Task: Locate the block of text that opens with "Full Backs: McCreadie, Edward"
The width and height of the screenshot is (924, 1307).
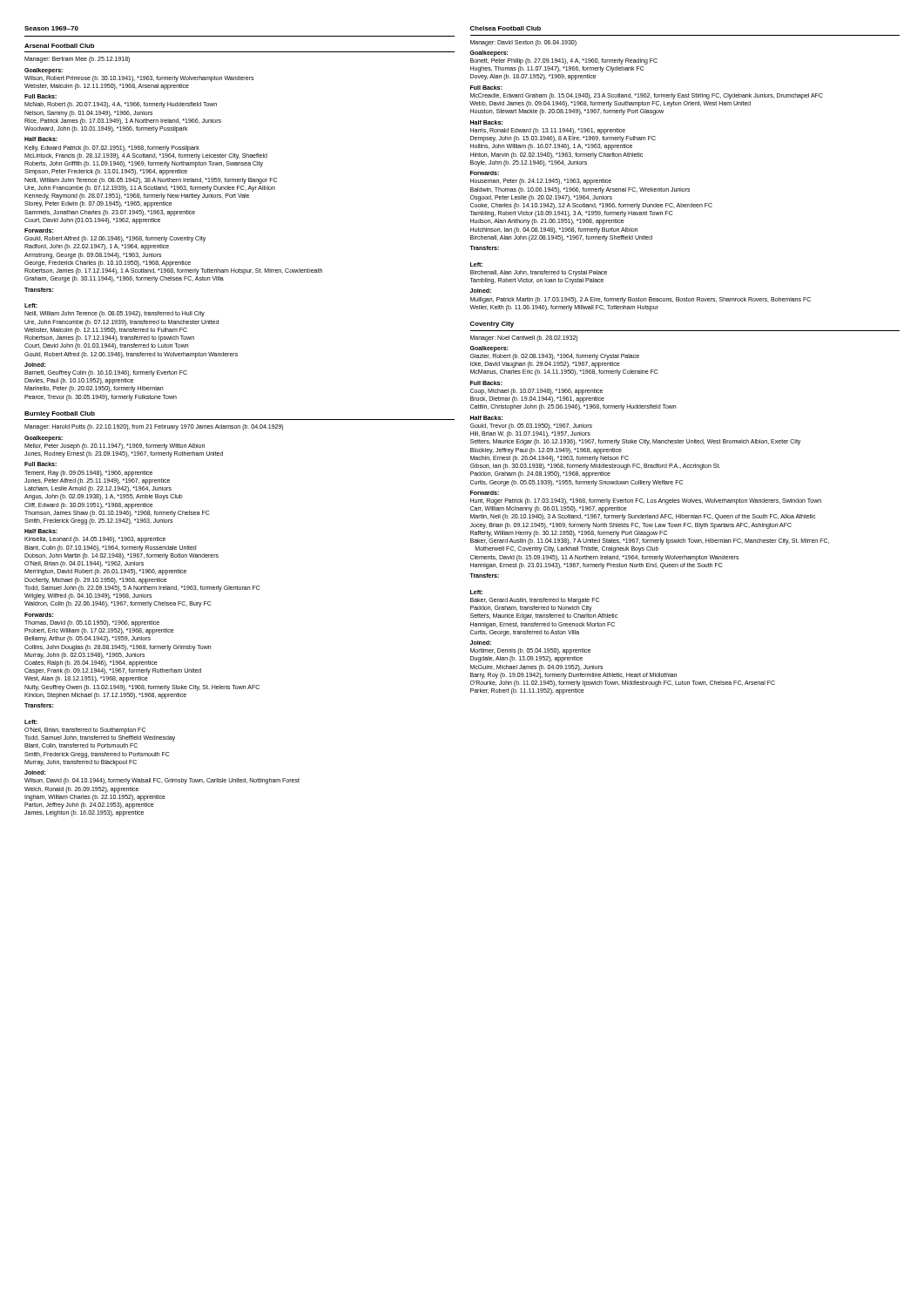Action: point(685,99)
